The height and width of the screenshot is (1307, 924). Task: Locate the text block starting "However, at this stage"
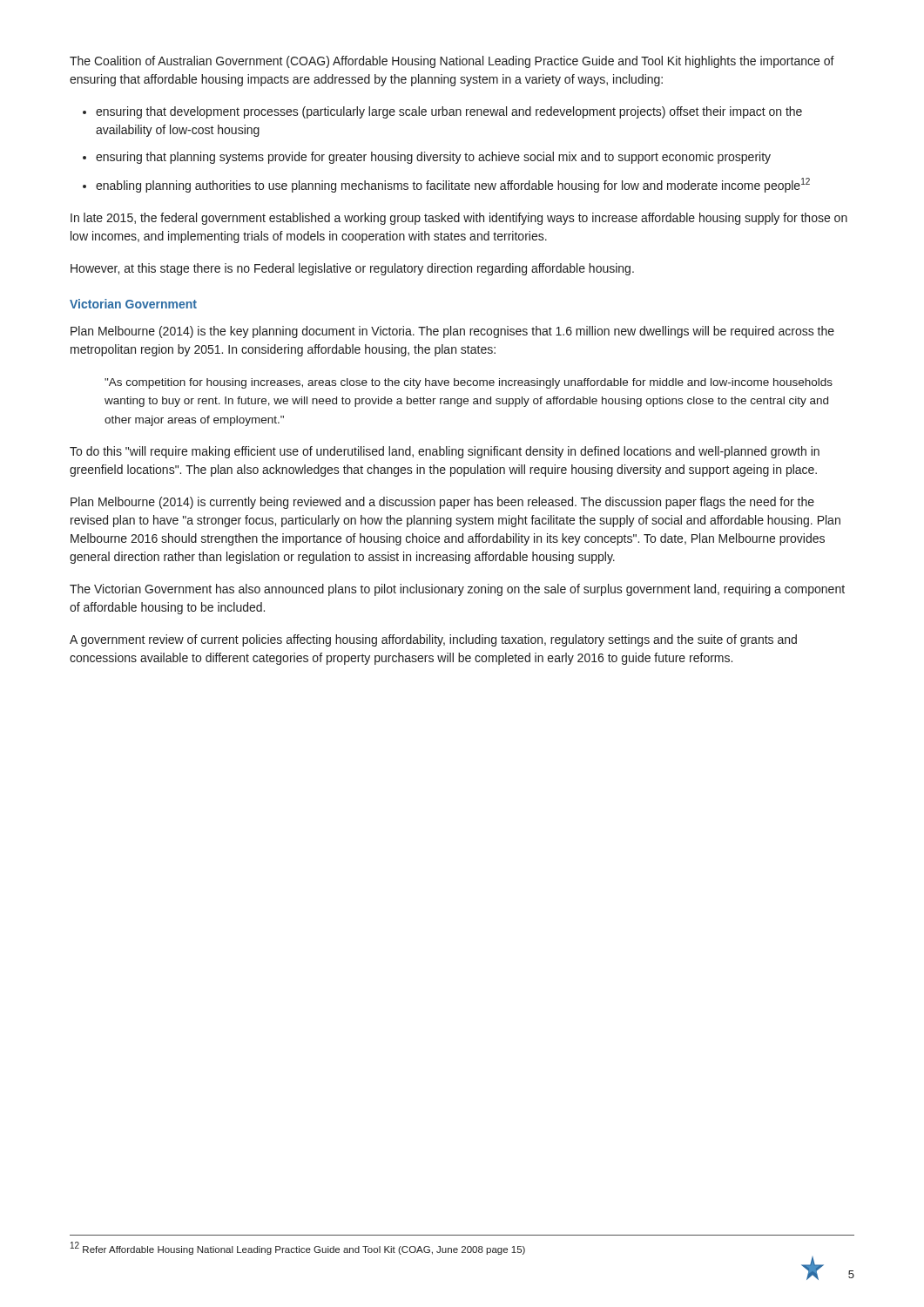pyautogui.click(x=462, y=268)
